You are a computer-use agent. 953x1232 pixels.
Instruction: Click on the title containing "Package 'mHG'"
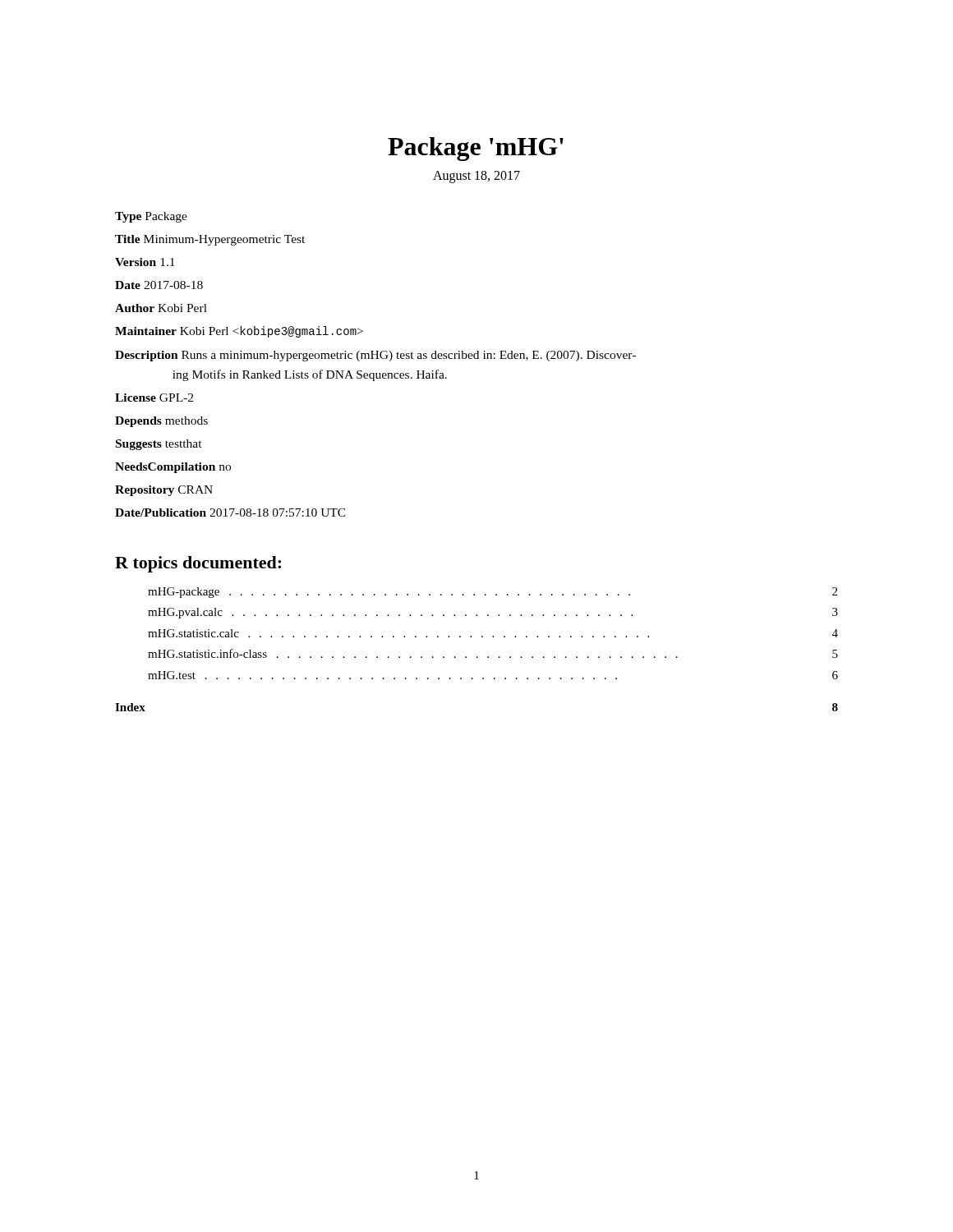click(476, 146)
